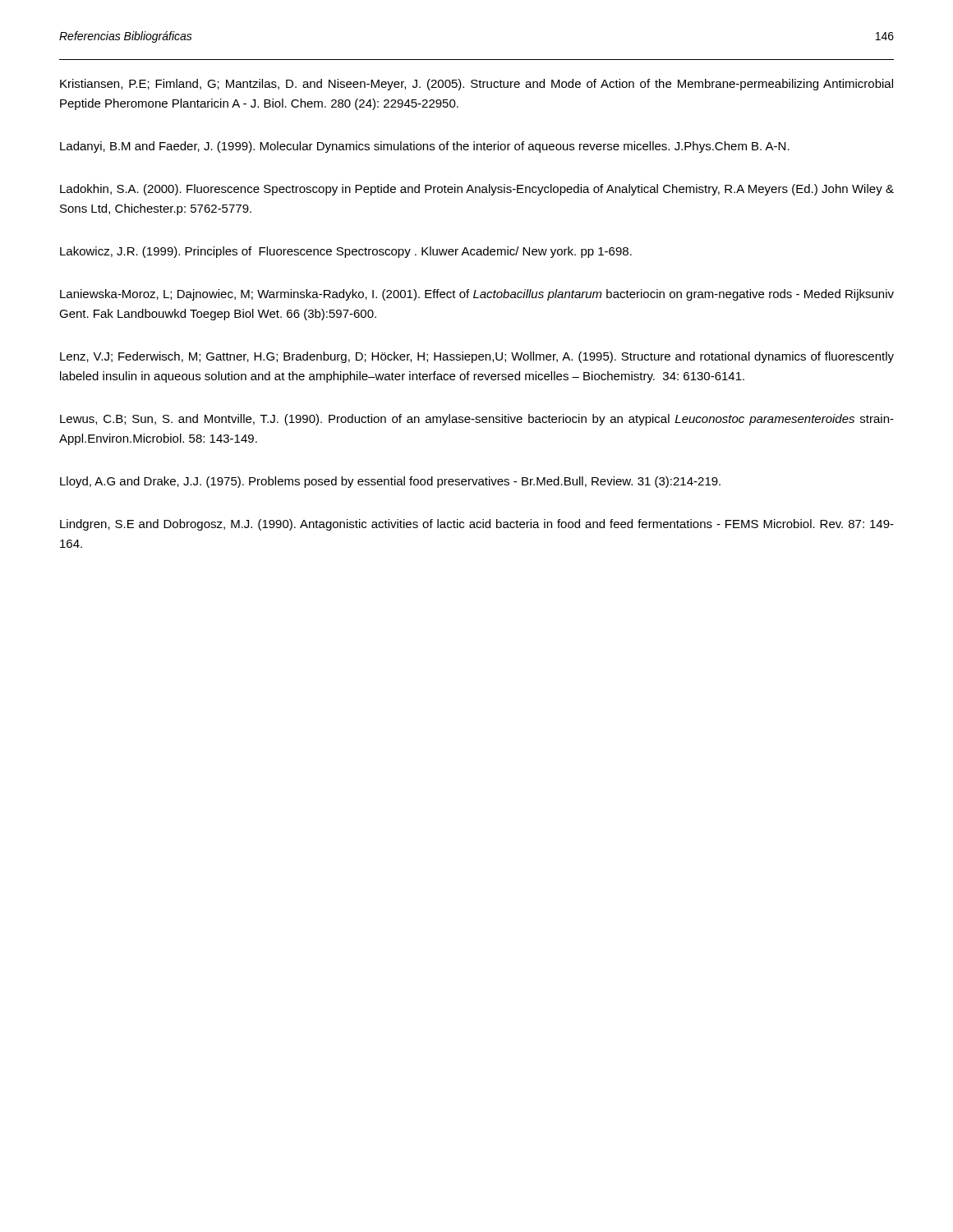Click on the text block that says "Kristiansen, P.E; Fimland, G; Mantzilas, D. and"
The image size is (953, 1232).
pyautogui.click(x=476, y=93)
